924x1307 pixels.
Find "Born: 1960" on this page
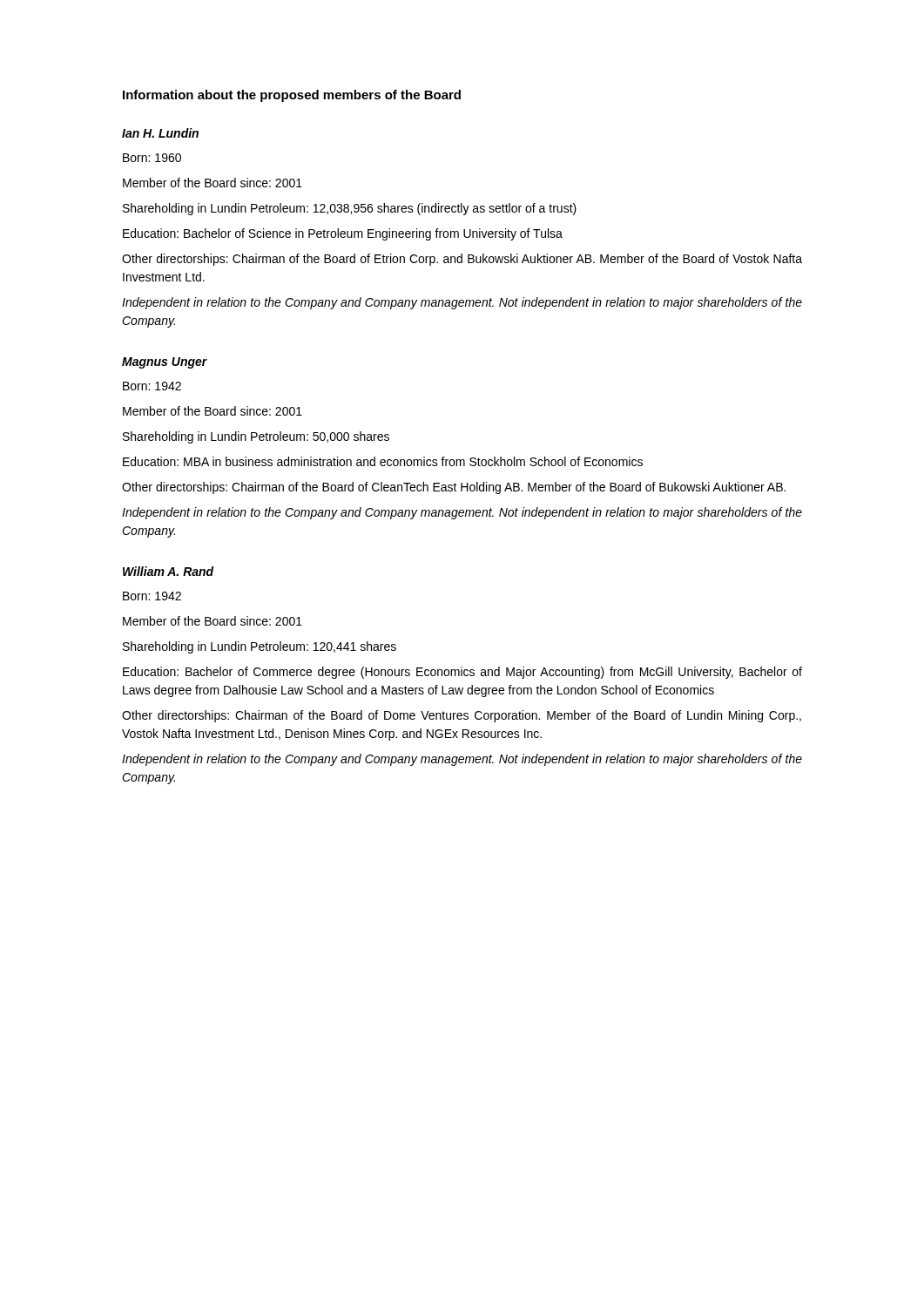[x=152, y=158]
